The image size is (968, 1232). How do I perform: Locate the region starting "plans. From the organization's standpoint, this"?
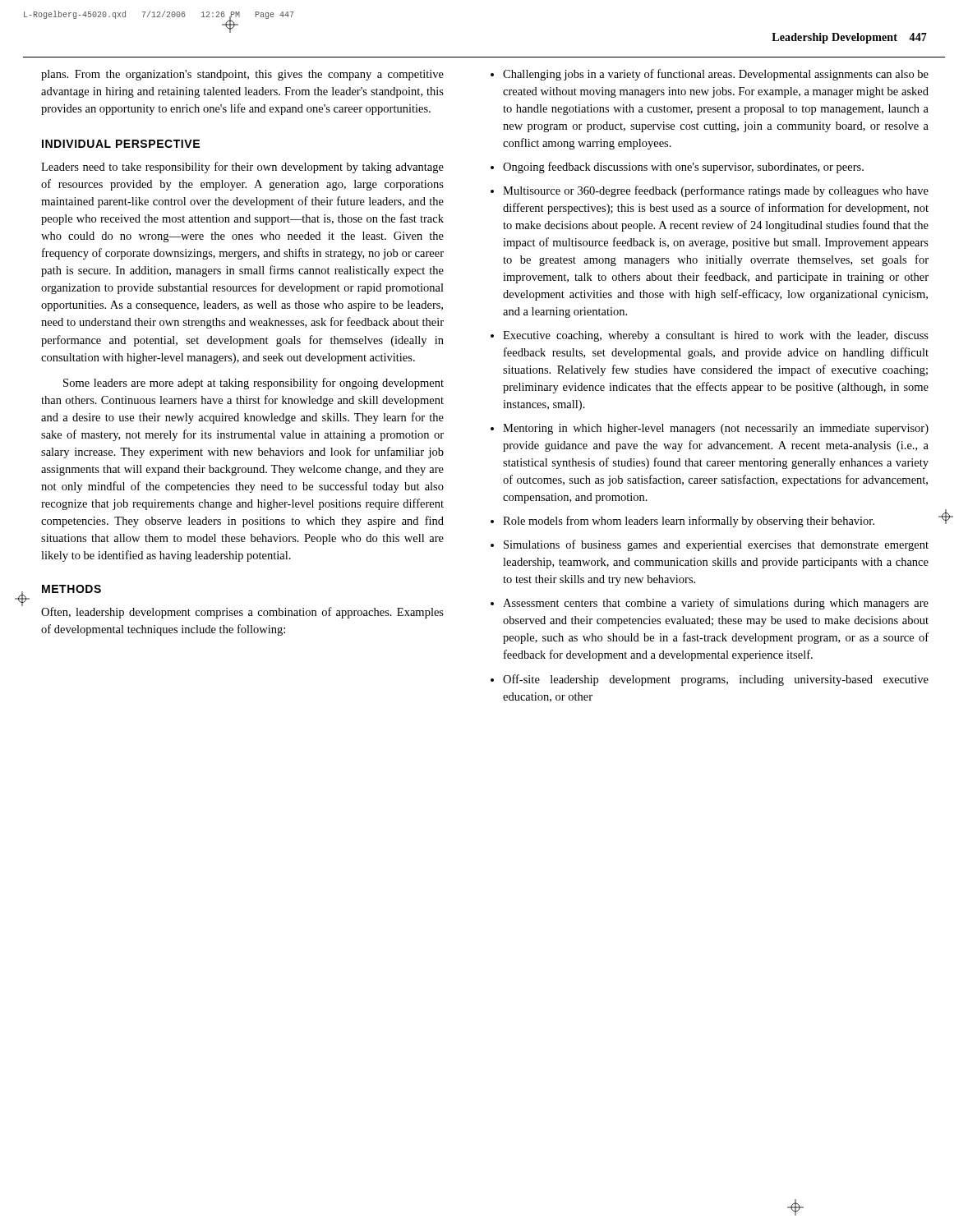(242, 92)
